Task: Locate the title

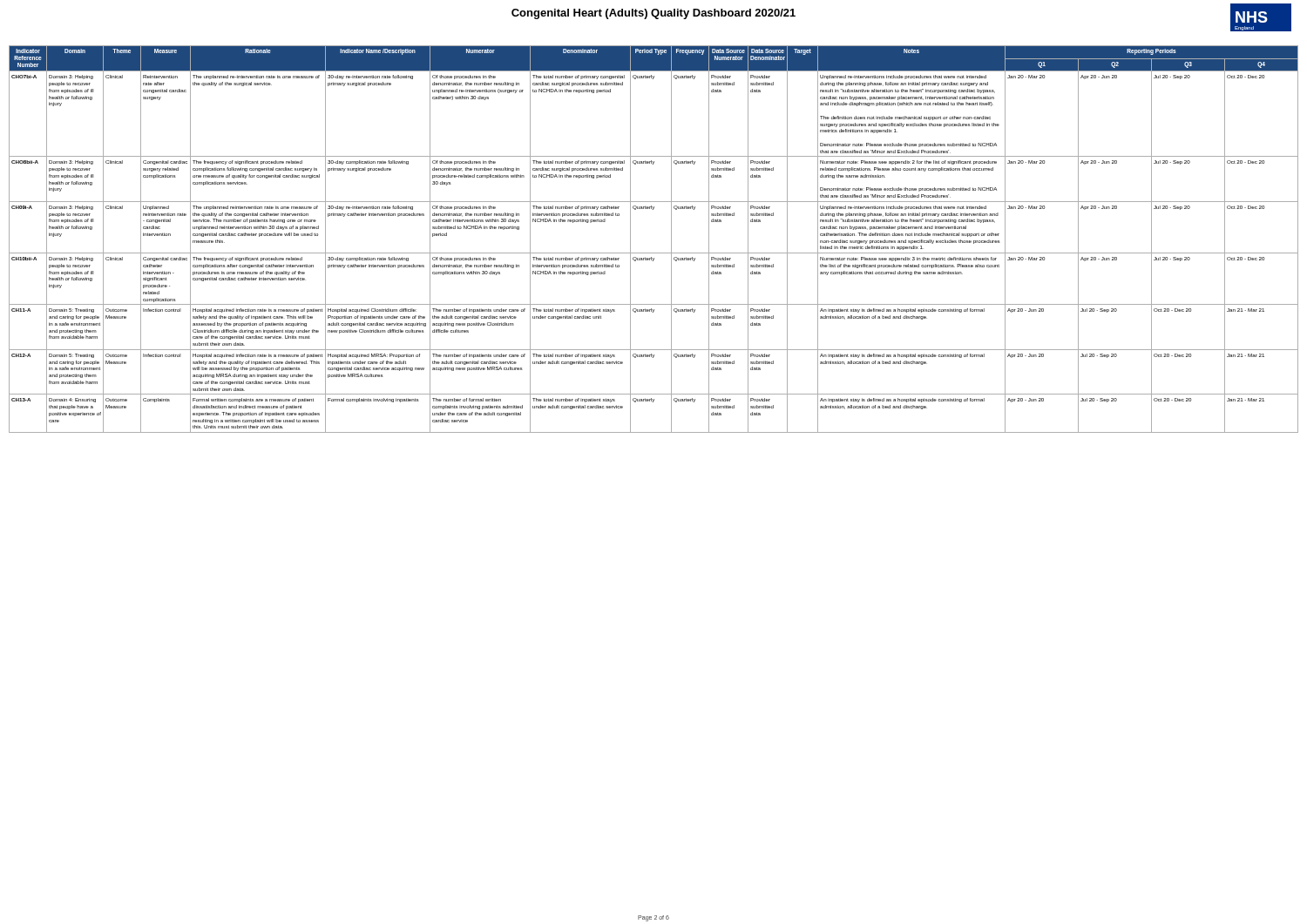Action: [x=654, y=13]
